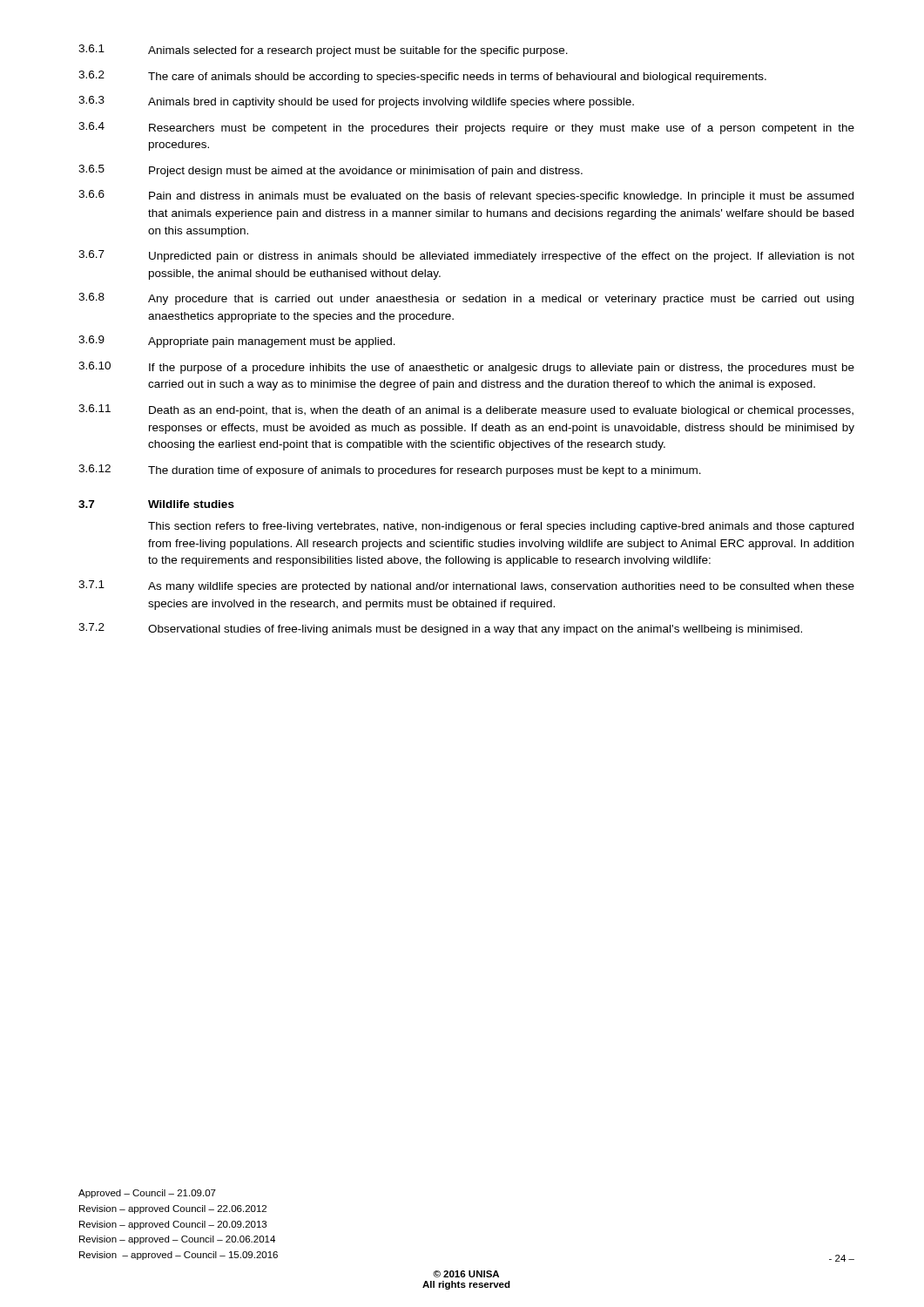The width and height of the screenshot is (924, 1307).
Task: Where is the passage that starts "3.6.3 Animals bred in captivity should be used"?
Action: click(466, 102)
